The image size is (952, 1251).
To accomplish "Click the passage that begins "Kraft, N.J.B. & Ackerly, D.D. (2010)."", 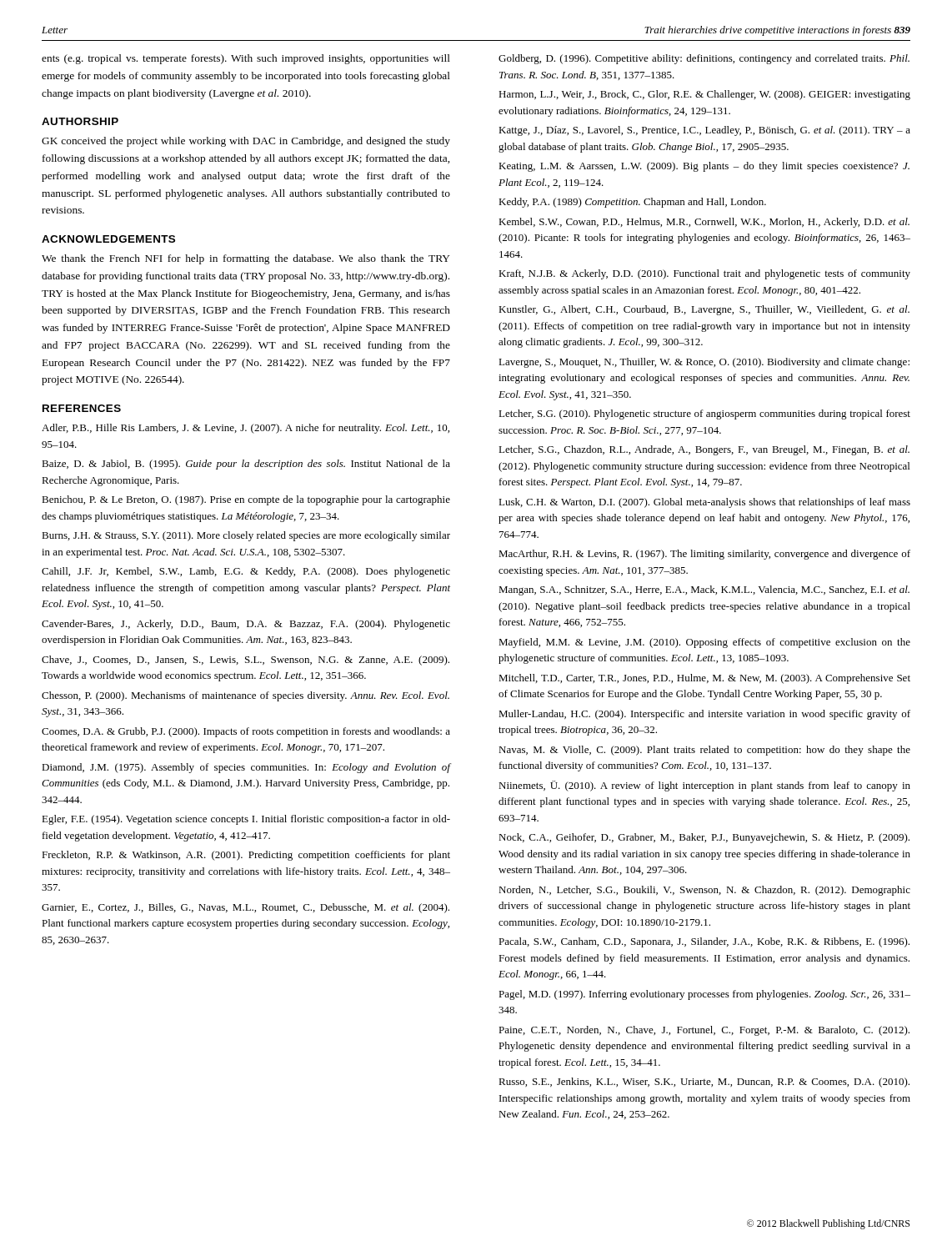I will (x=704, y=281).
